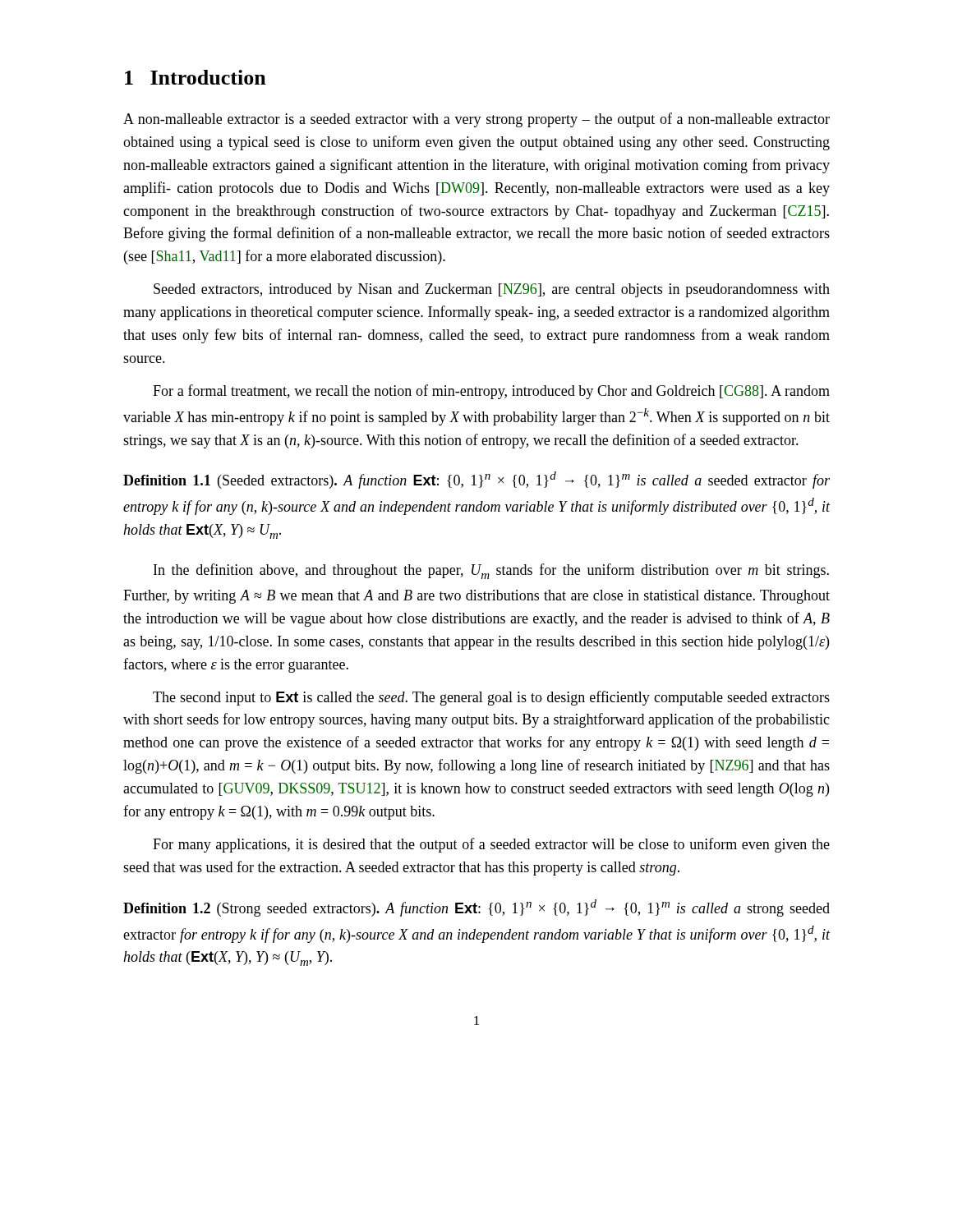
Task: Select a section header
Action: 476,78
